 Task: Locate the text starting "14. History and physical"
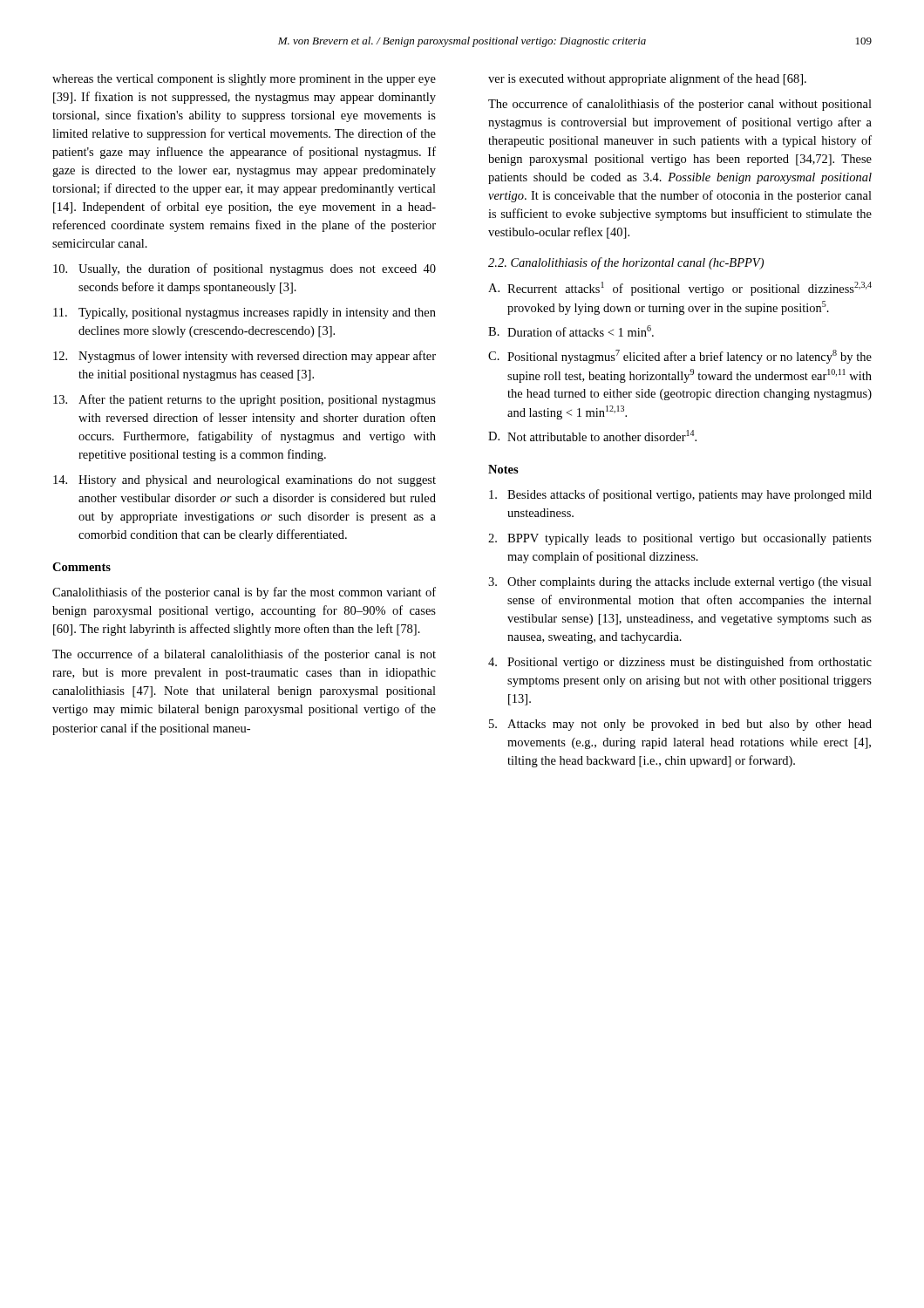click(x=244, y=508)
